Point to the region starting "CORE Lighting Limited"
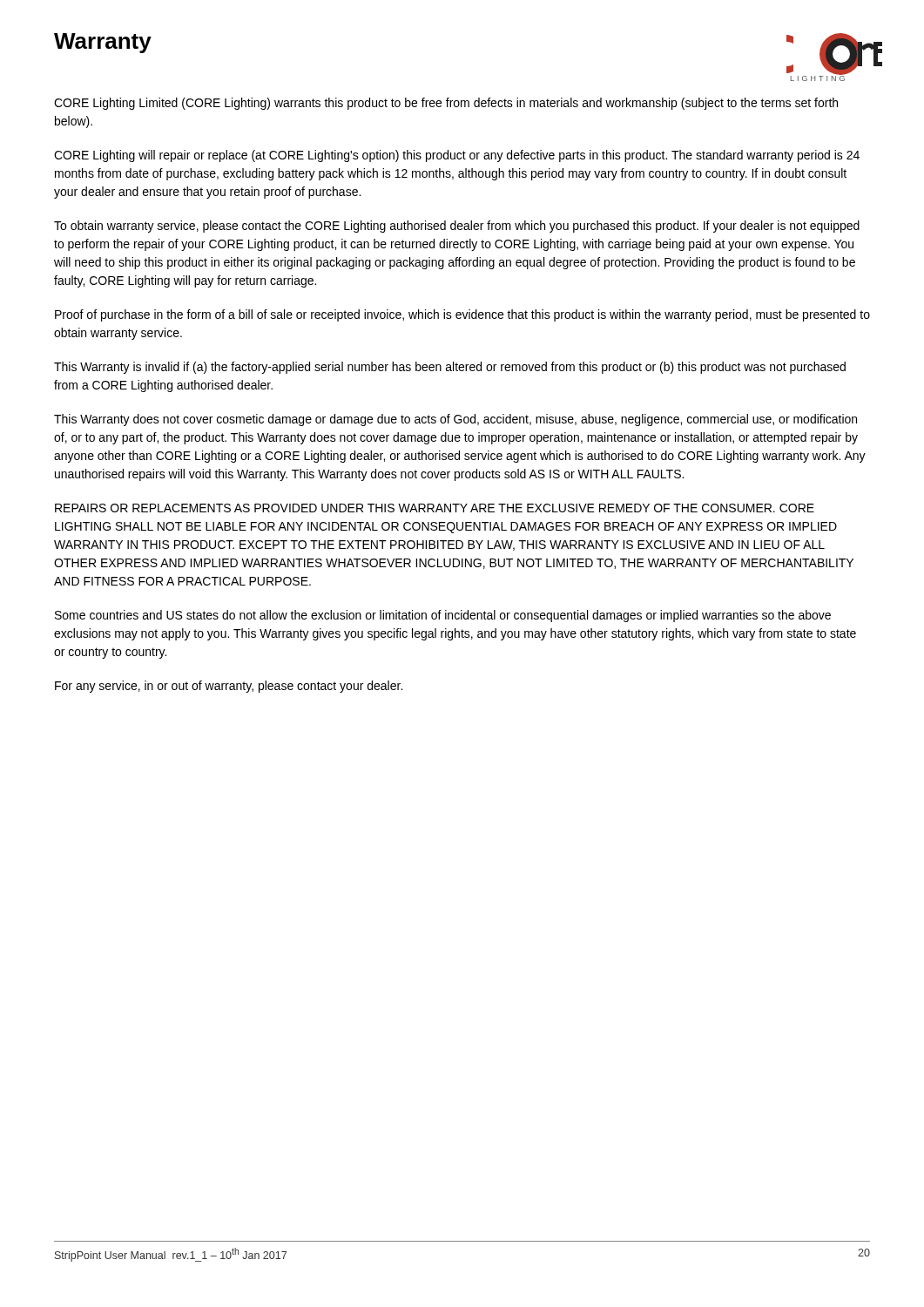 point(446,112)
